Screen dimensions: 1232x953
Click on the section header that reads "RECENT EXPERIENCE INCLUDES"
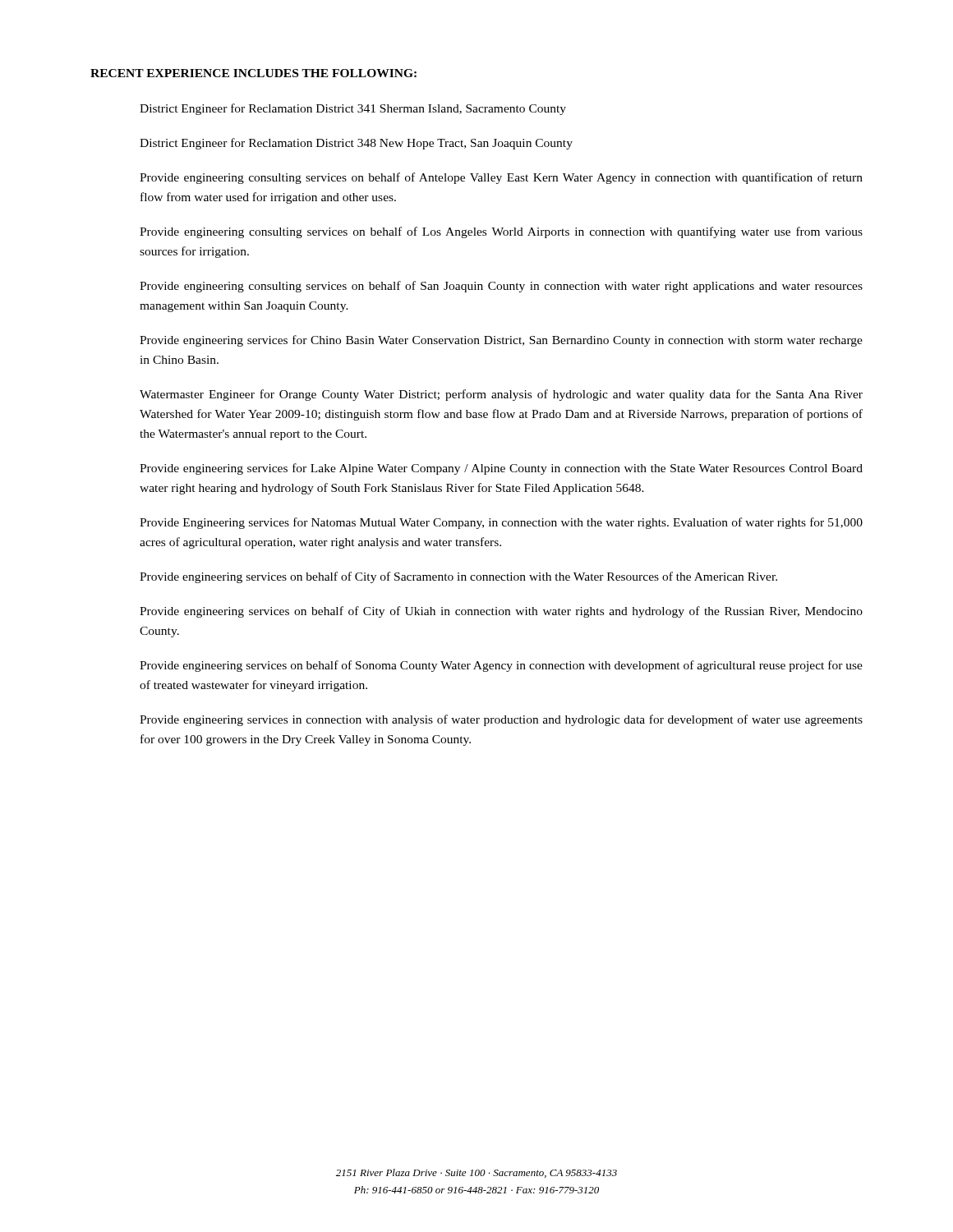[254, 73]
